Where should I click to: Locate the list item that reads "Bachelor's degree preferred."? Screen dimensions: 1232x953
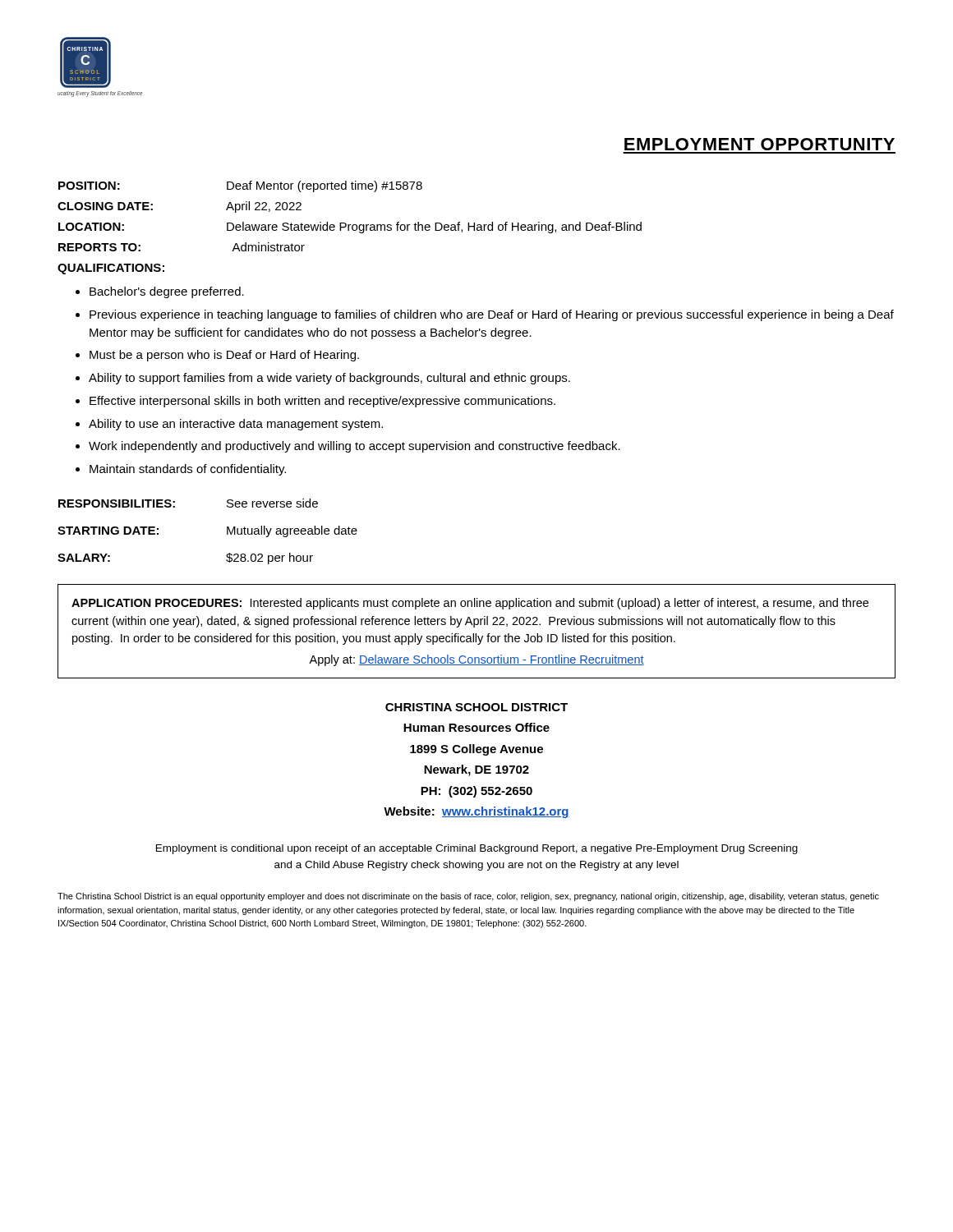(167, 291)
